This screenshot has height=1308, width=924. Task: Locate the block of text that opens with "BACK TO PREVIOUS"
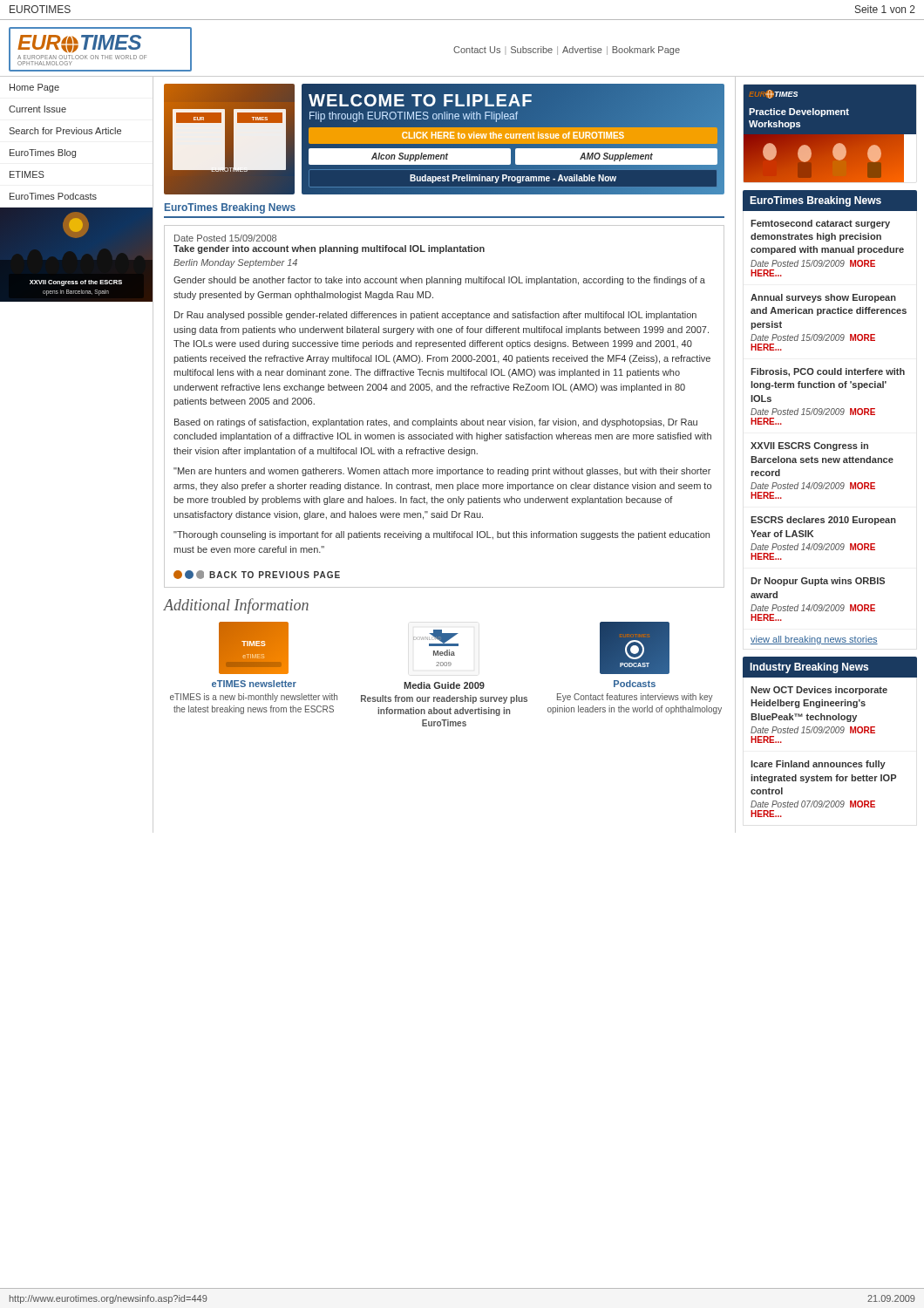point(257,575)
